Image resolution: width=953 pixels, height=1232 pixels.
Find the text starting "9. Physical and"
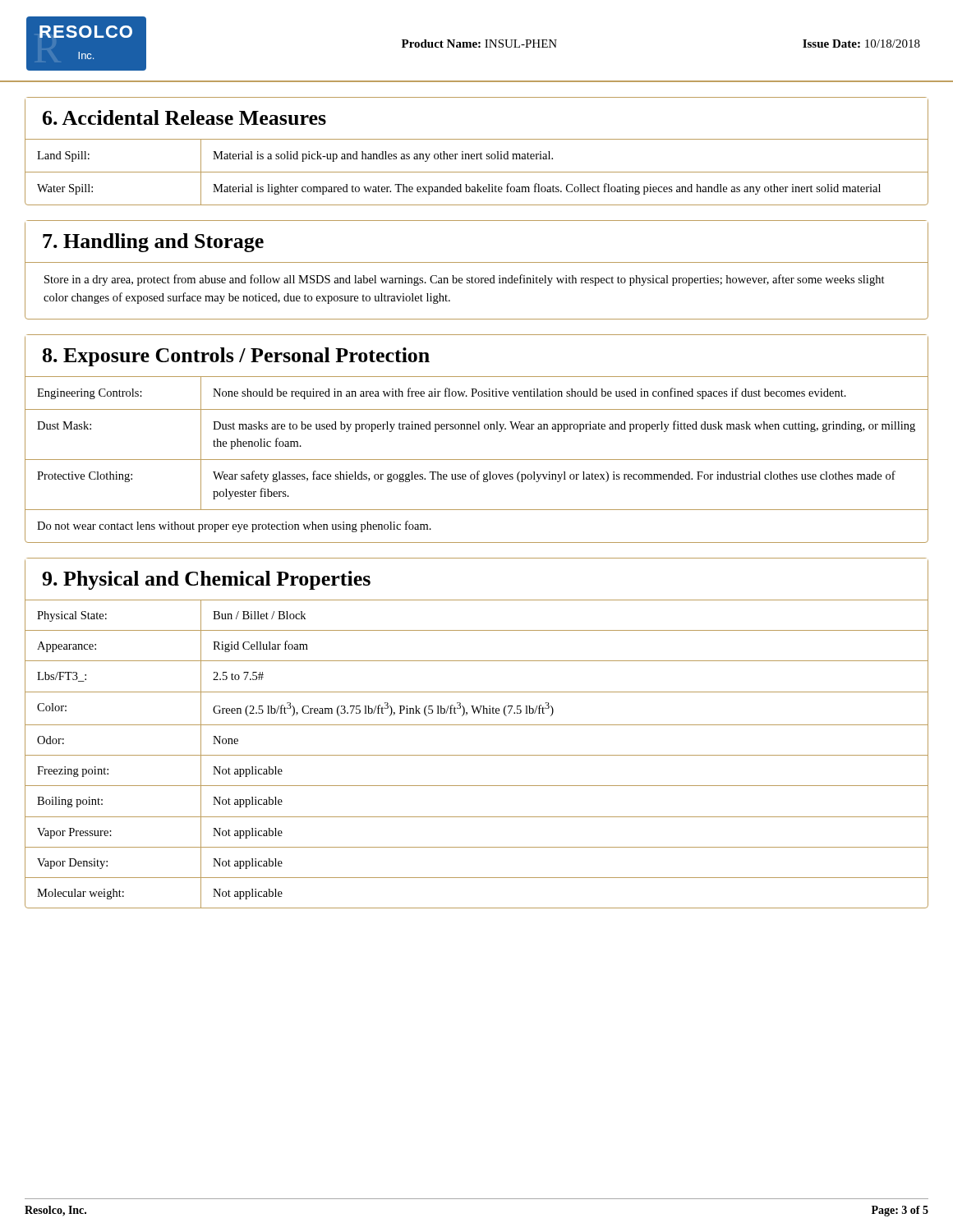tap(206, 580)
